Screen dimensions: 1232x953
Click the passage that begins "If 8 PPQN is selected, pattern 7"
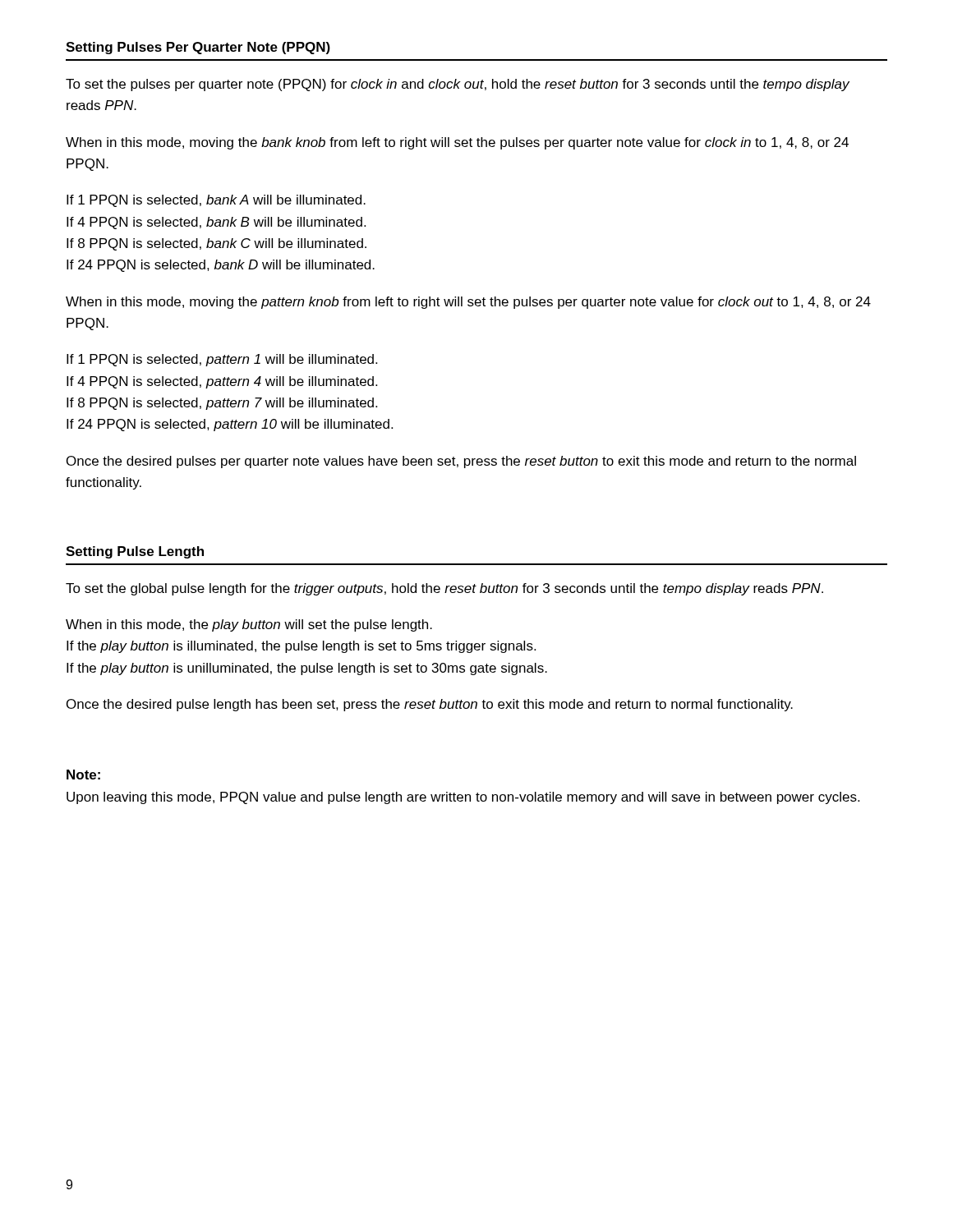(222, 403)
